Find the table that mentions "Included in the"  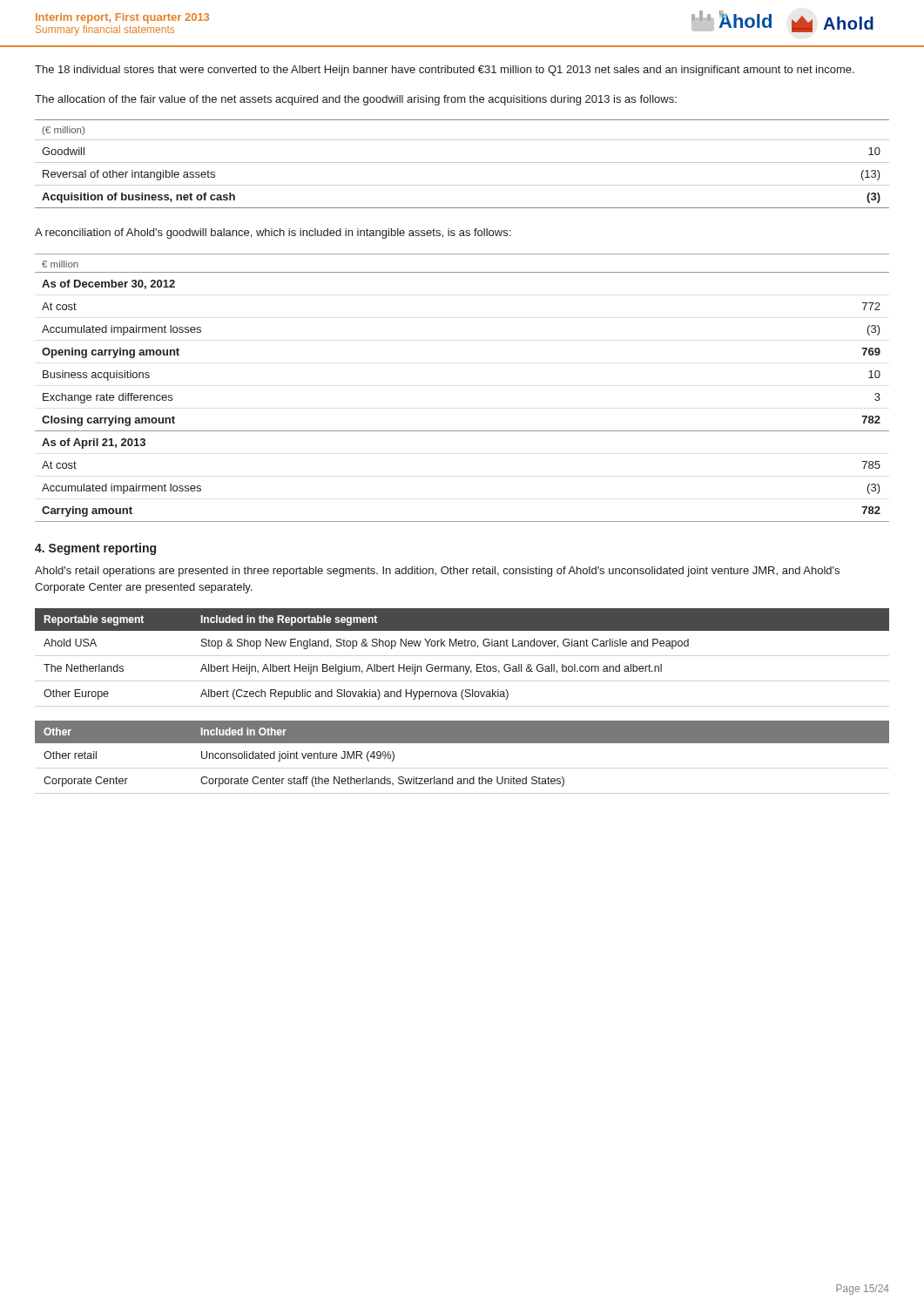462,657
